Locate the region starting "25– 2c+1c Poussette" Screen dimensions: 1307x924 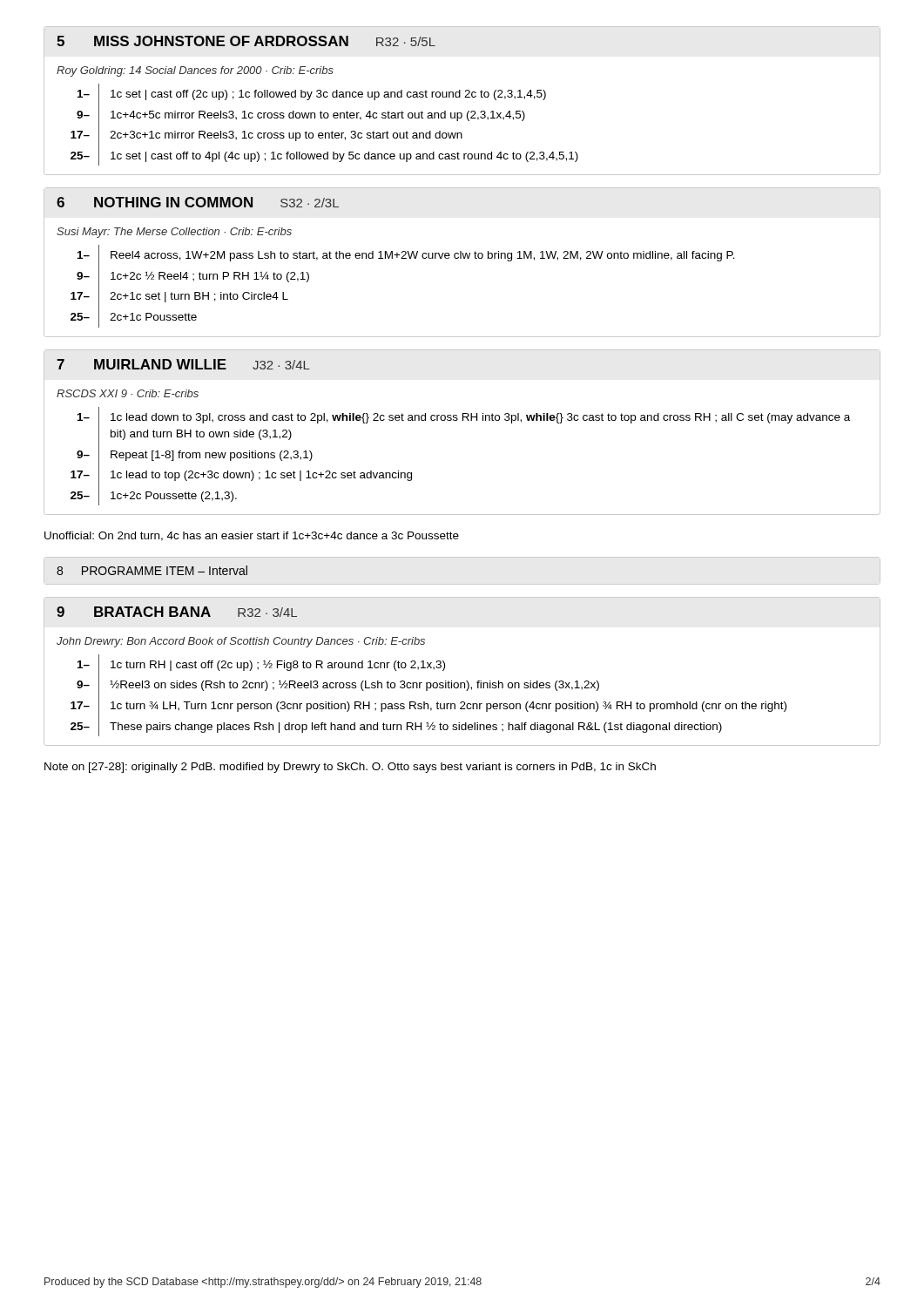click(134, 317)
